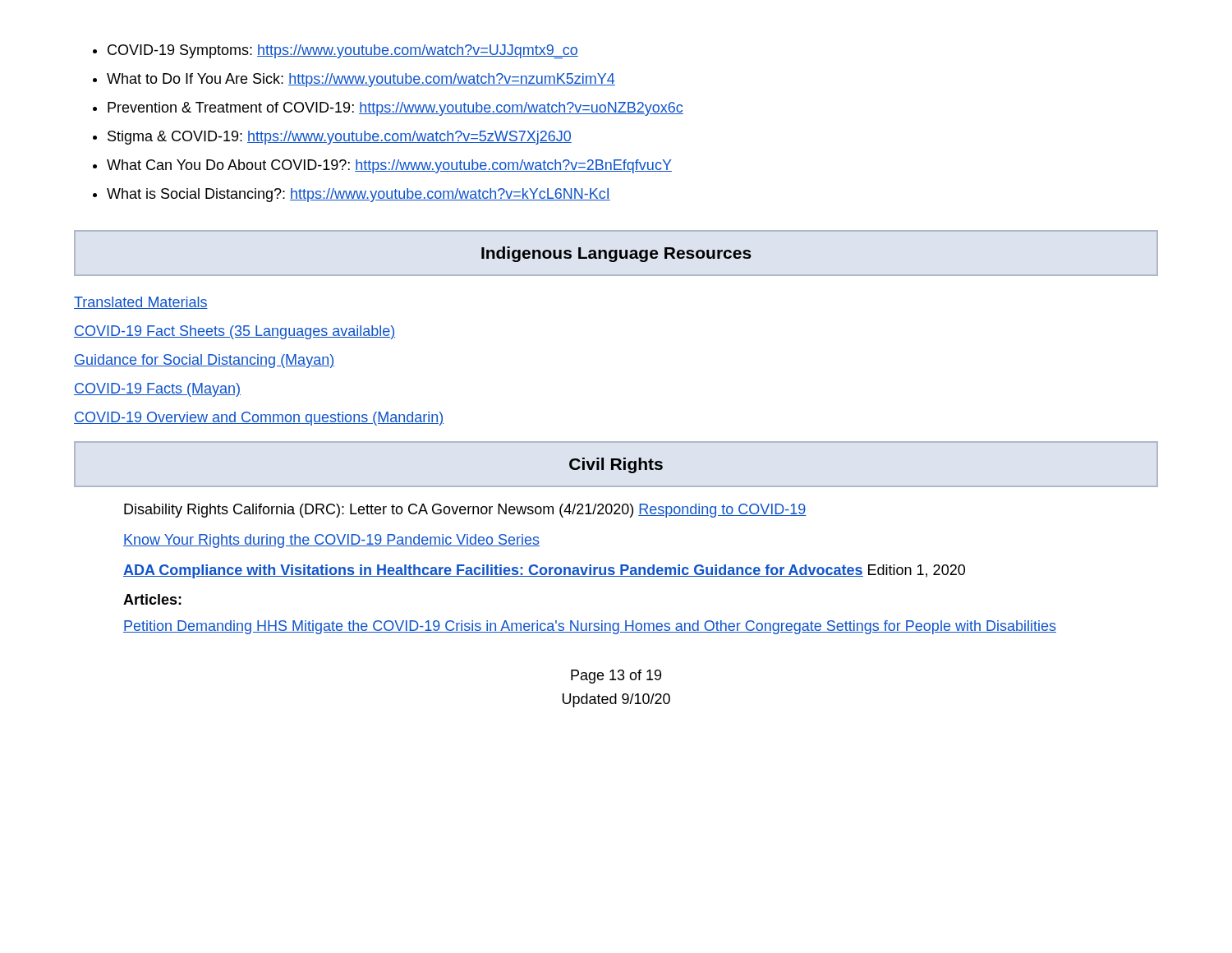Point to the block beginning "What to Do"
The height and width of the screenshot is (953, 1232).
[361, 79]
